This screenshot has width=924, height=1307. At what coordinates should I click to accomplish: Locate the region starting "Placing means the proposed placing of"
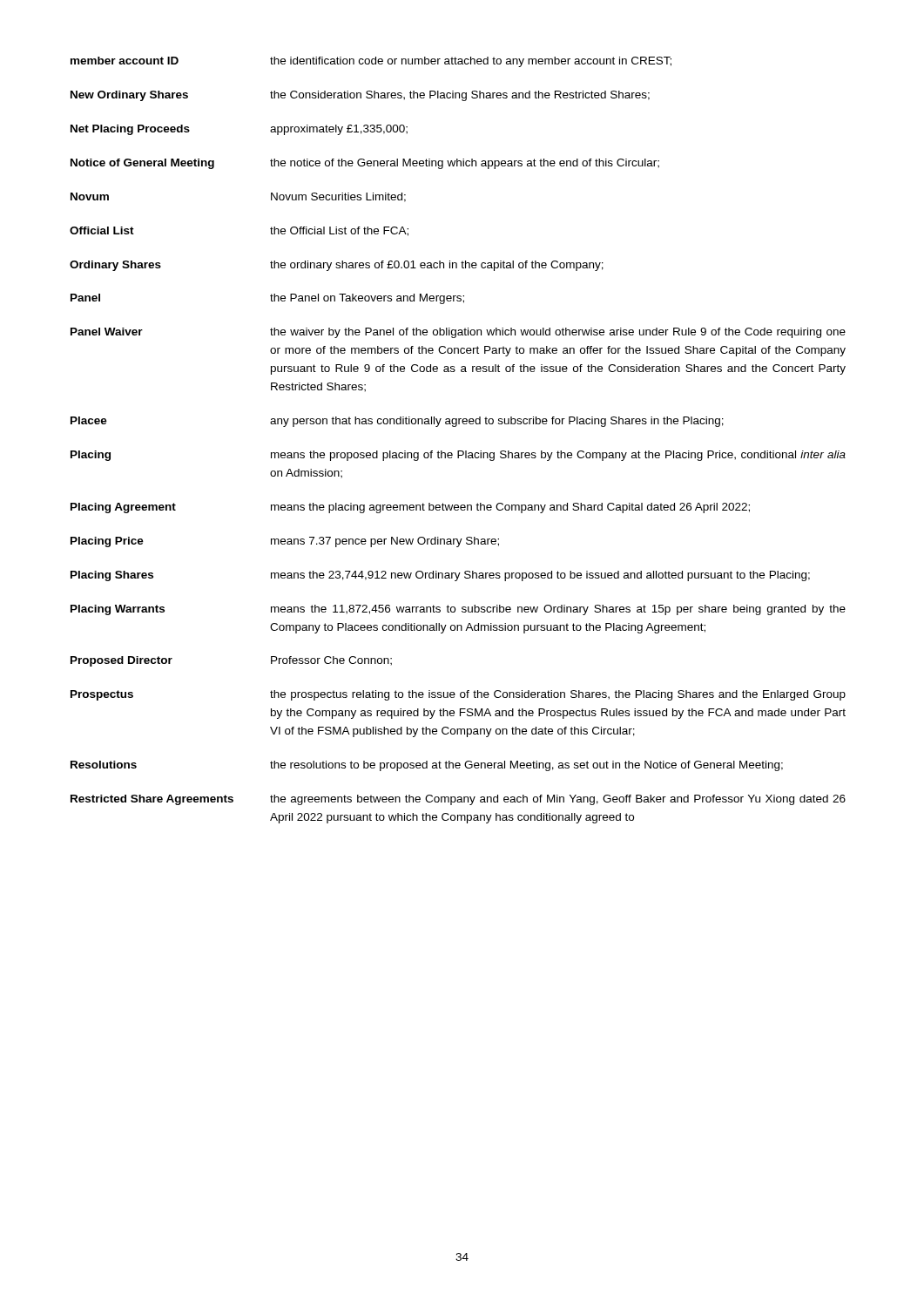(458, 464)
